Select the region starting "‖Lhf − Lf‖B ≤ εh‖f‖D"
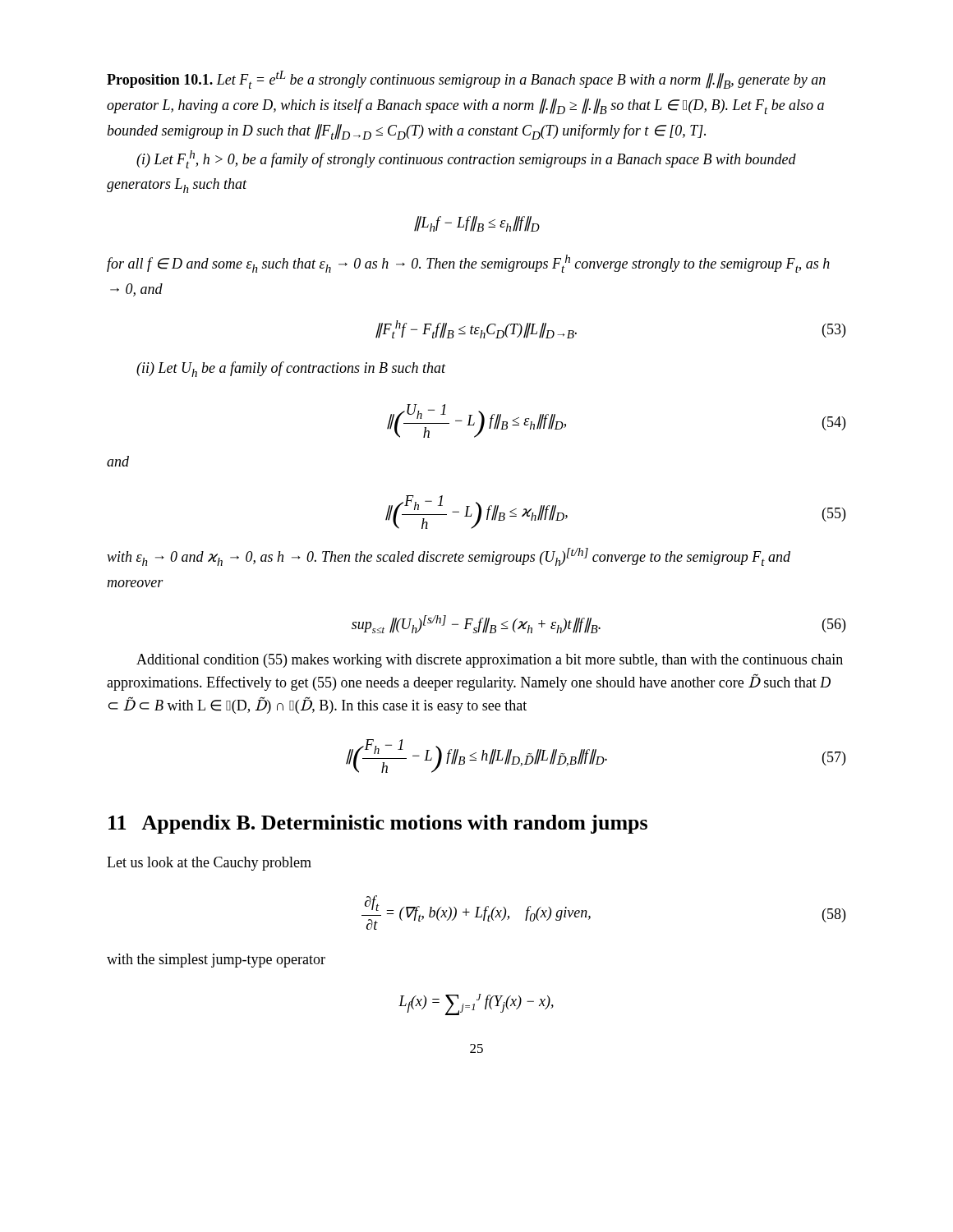This screenshot has height=1232, width=953. coord(476,224)
